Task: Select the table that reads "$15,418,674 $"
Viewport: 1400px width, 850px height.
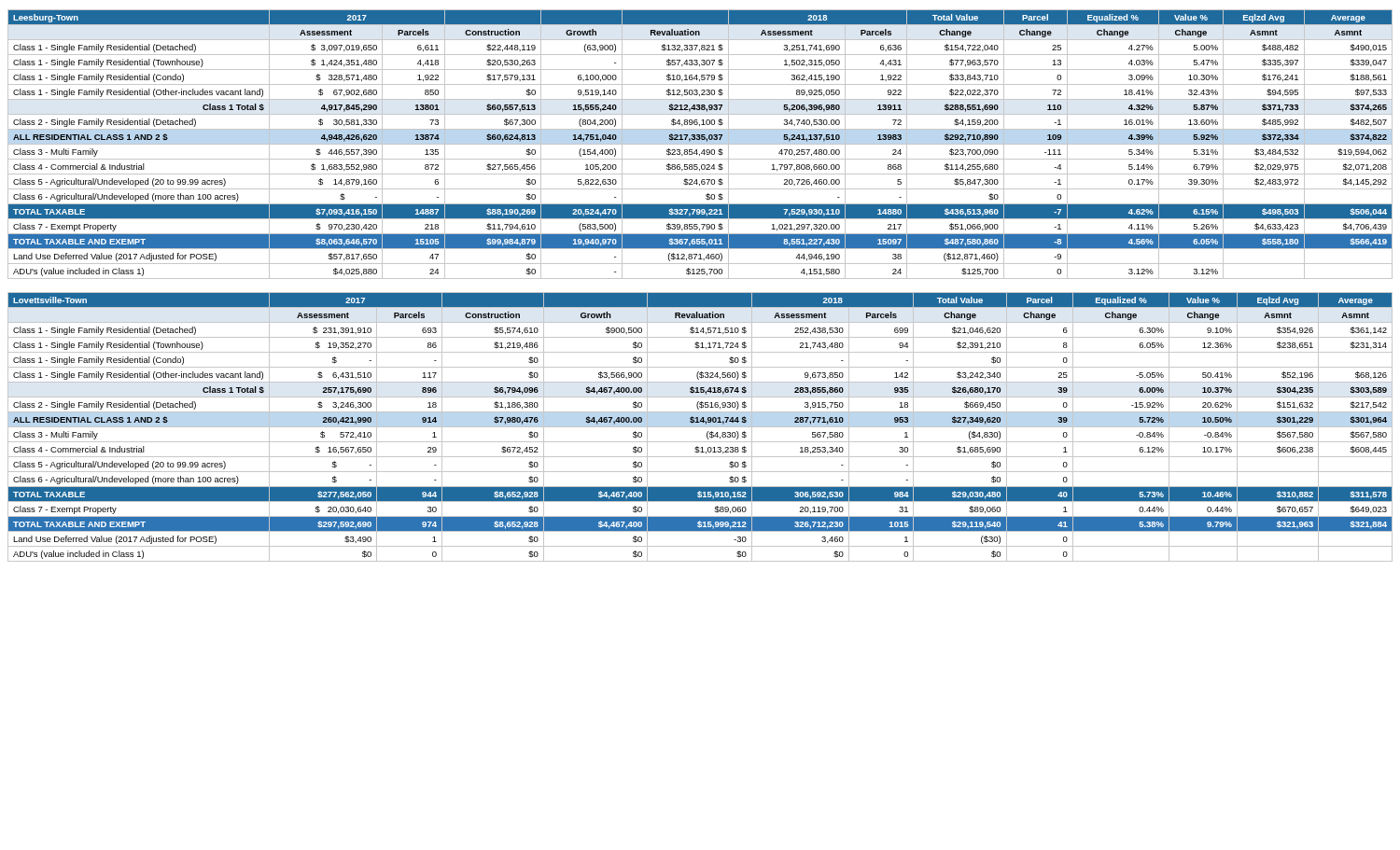Action: [x=700, y=427]
